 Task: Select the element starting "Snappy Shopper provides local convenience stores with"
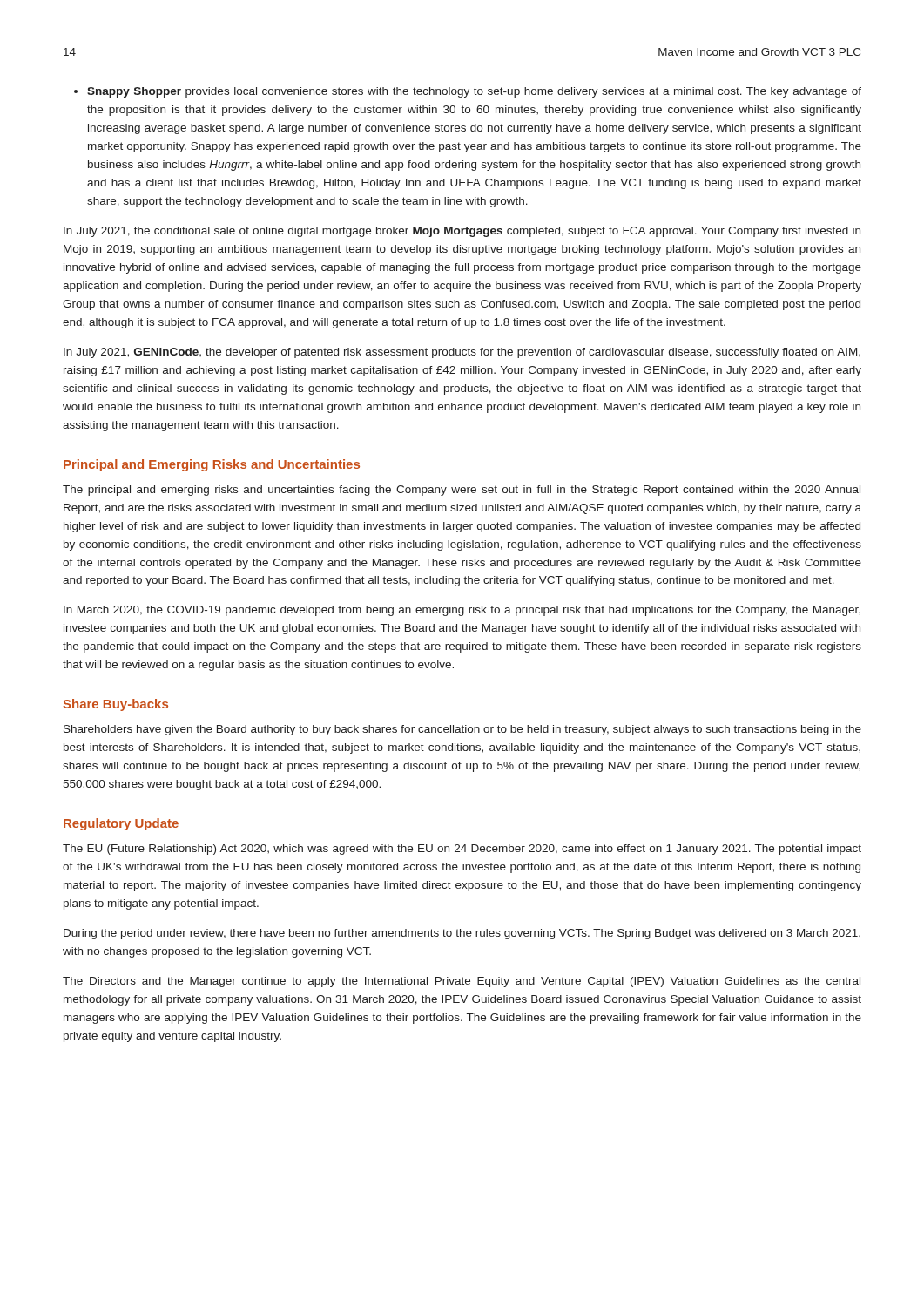[462, 147]
